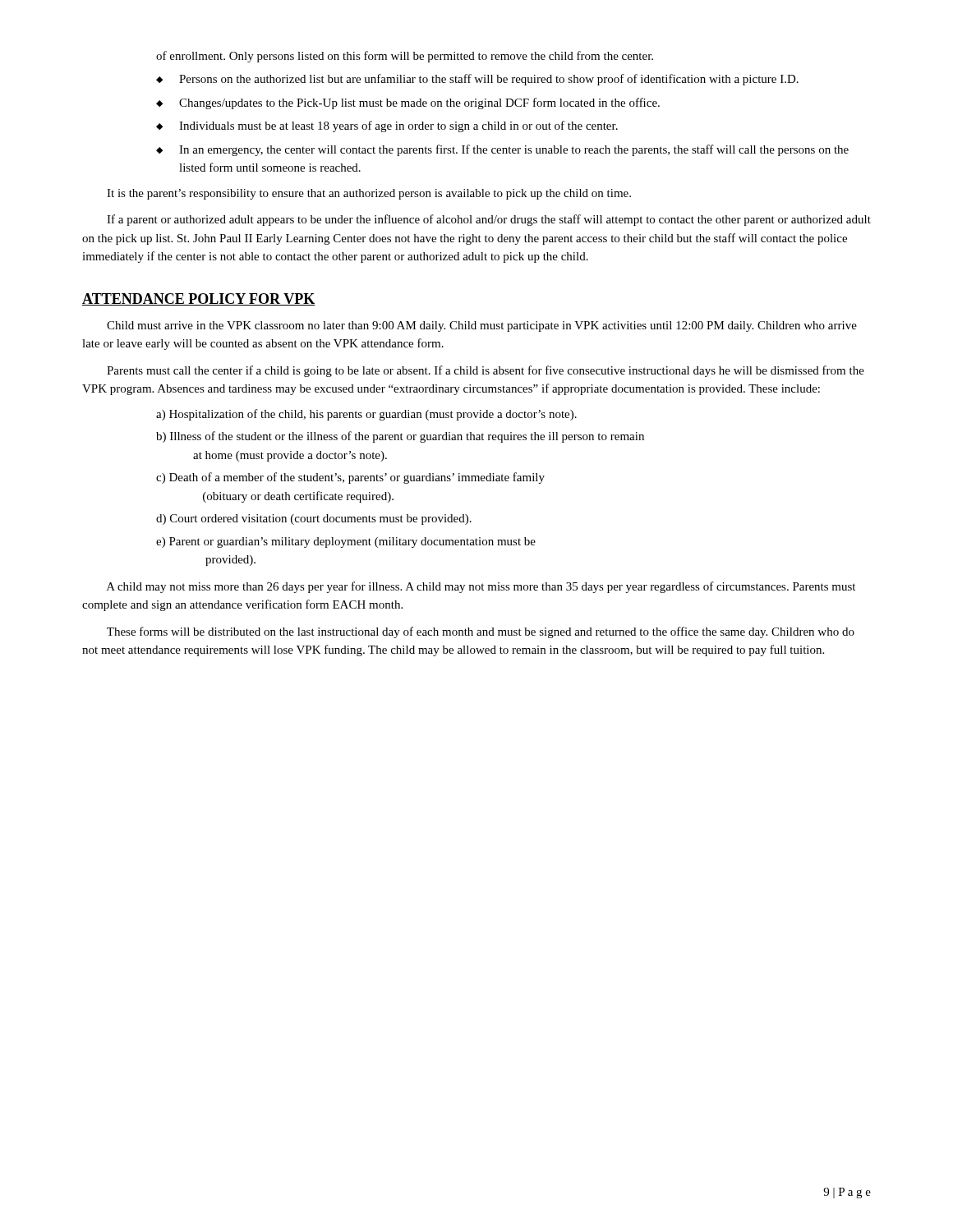953x1232 pixels.
Task: Point to the element starting "Child must arrive in the VPK classroom"
Action: click(x=469, y=334)
